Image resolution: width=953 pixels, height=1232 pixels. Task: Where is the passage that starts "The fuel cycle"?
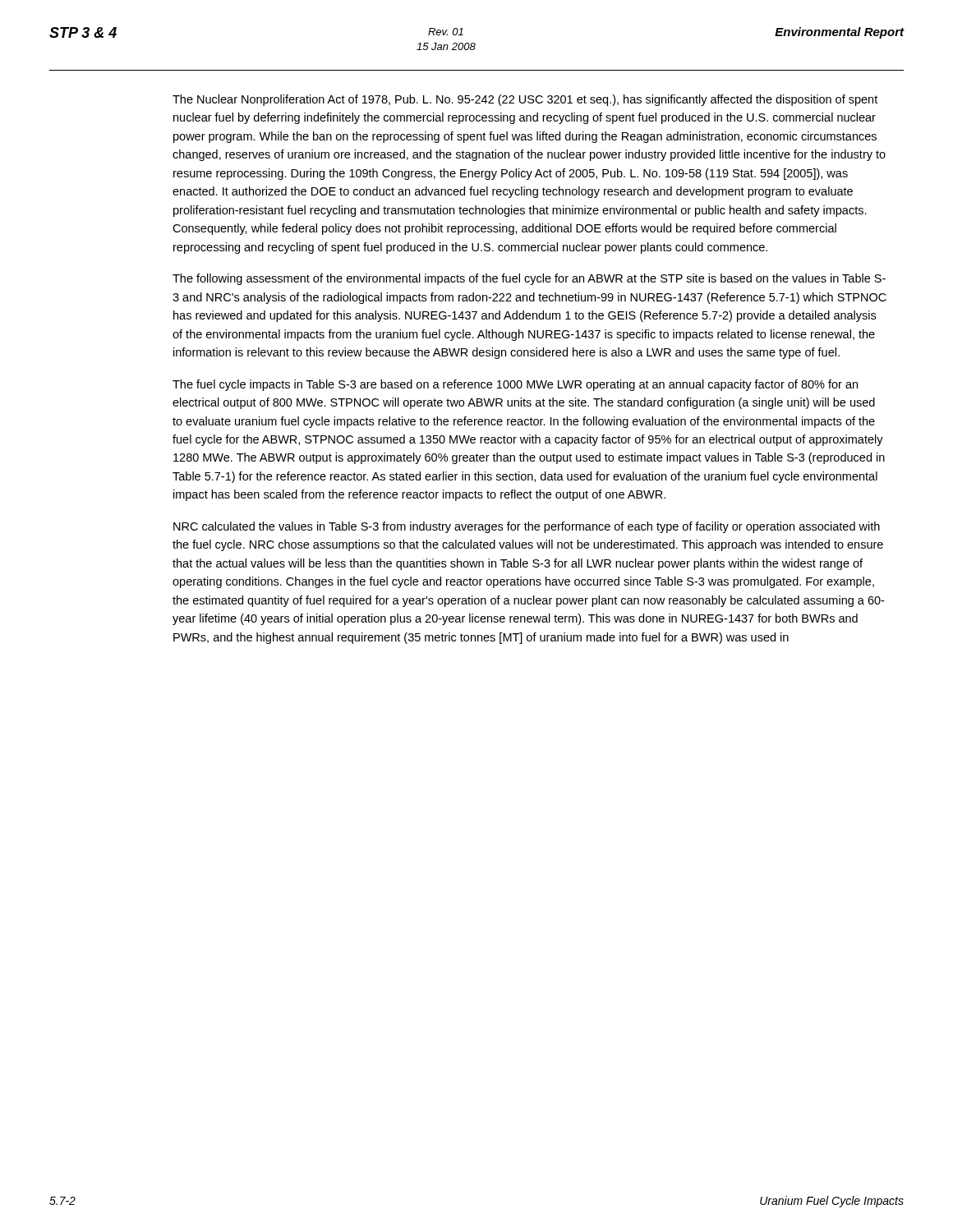click(x=530, y=440)
